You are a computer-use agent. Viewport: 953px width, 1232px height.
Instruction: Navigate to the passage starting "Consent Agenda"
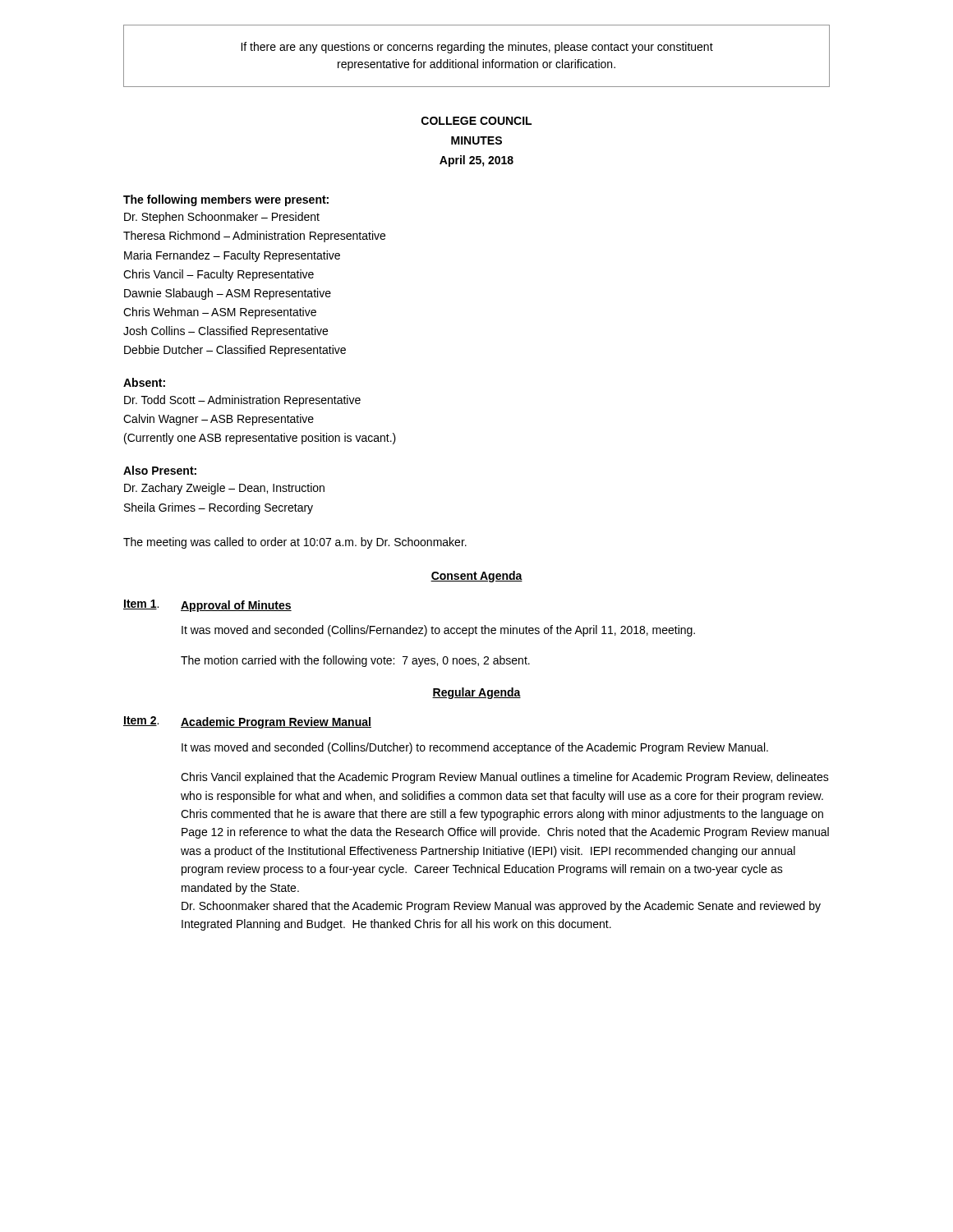pos(476,575)
